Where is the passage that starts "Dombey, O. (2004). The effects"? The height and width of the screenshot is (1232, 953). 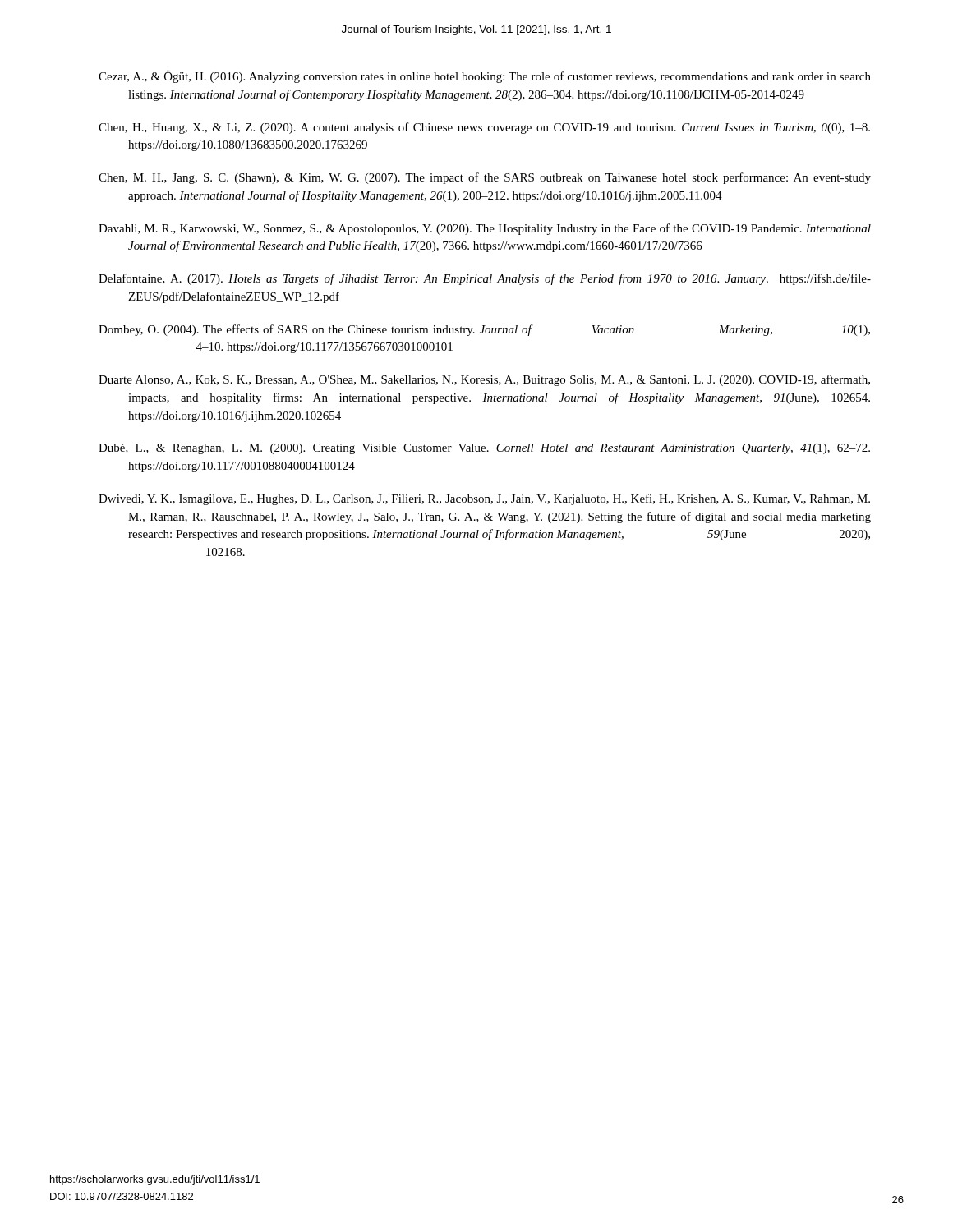click(485, 339)
